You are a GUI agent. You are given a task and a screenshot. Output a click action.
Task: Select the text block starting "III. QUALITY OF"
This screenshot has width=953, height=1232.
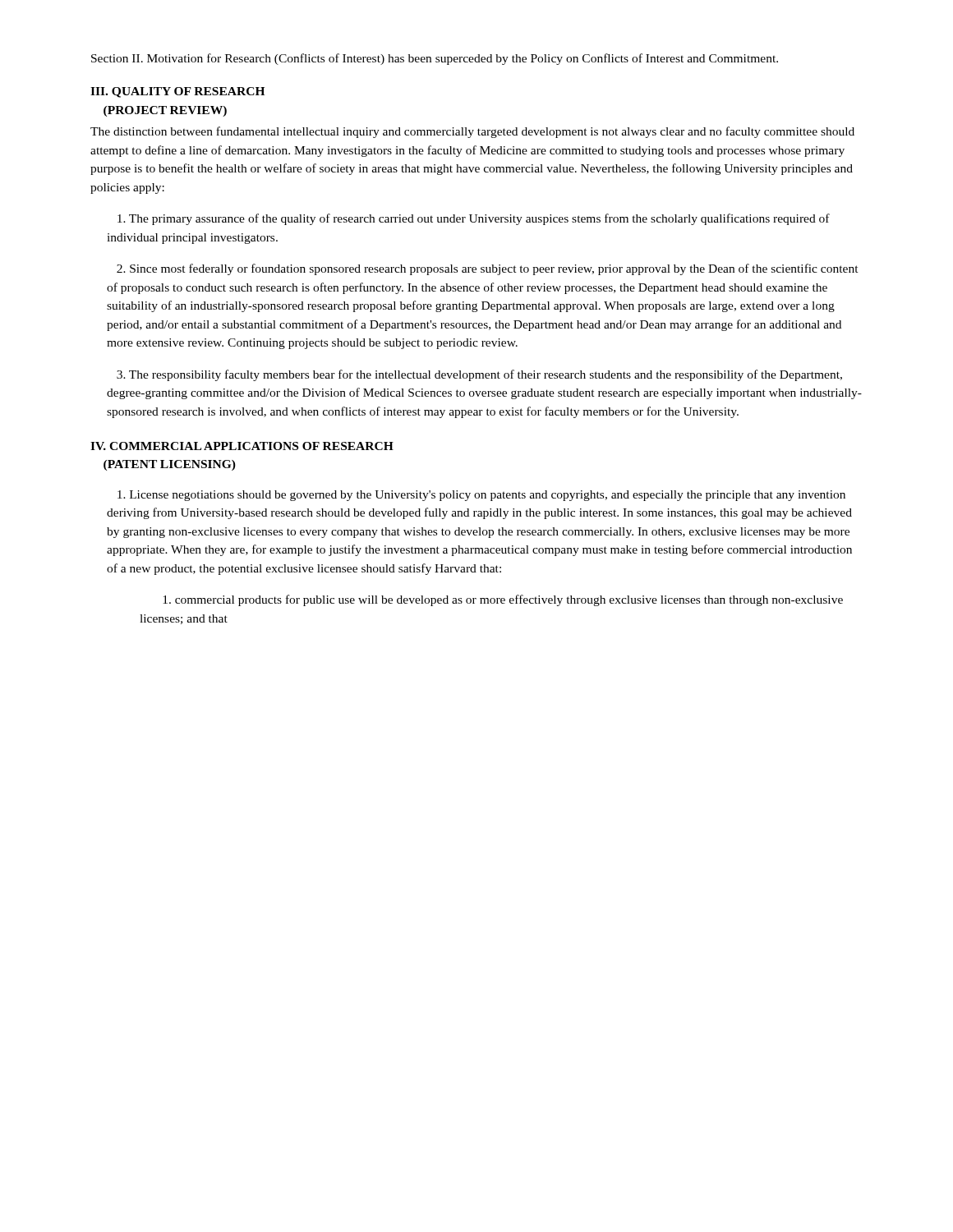pyautogui.click(x=178, y=100)
